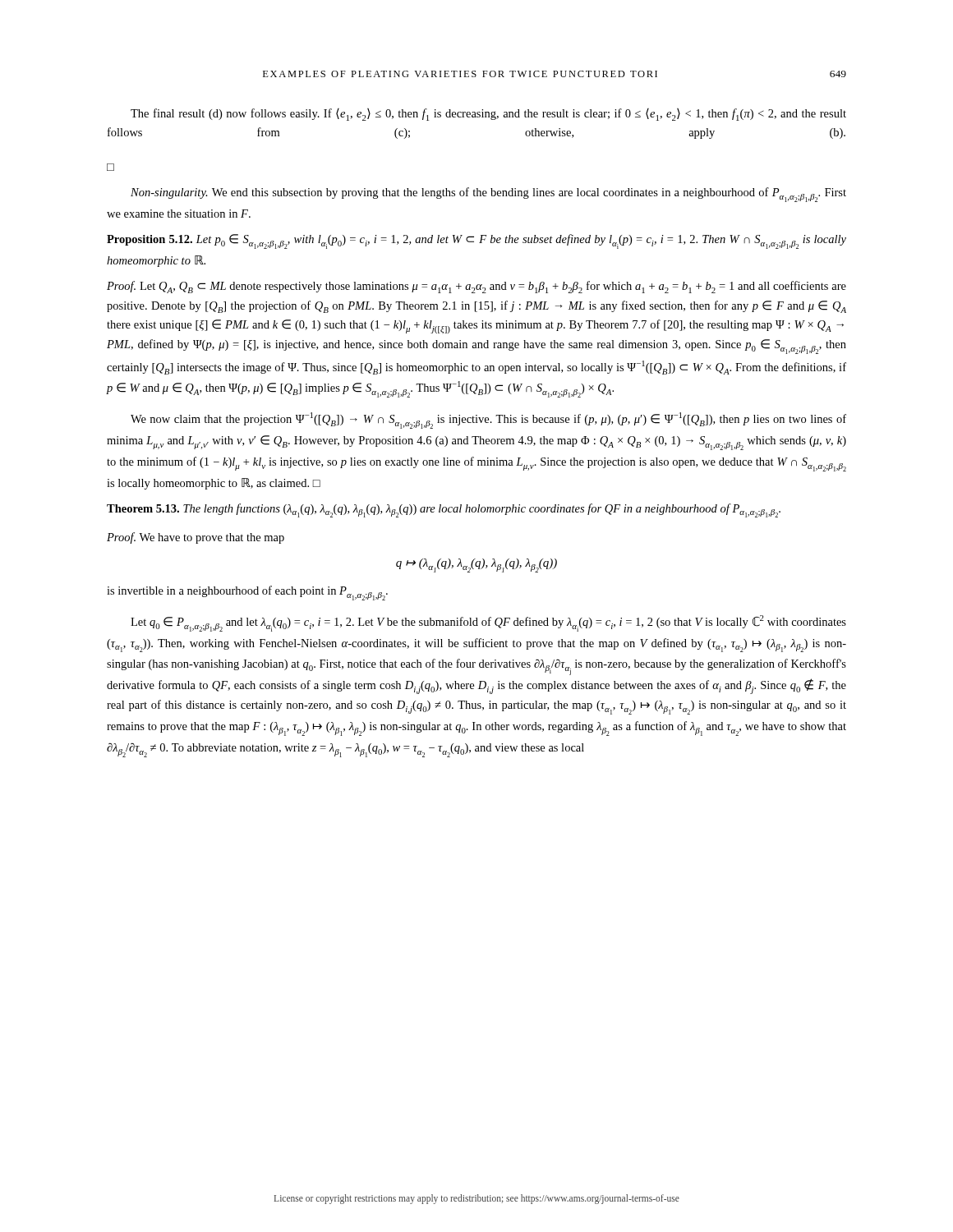953x1232 pixels.
Task: Select the text block that reads "Proof. Let QA, QB"
Action: pos(476,385)
